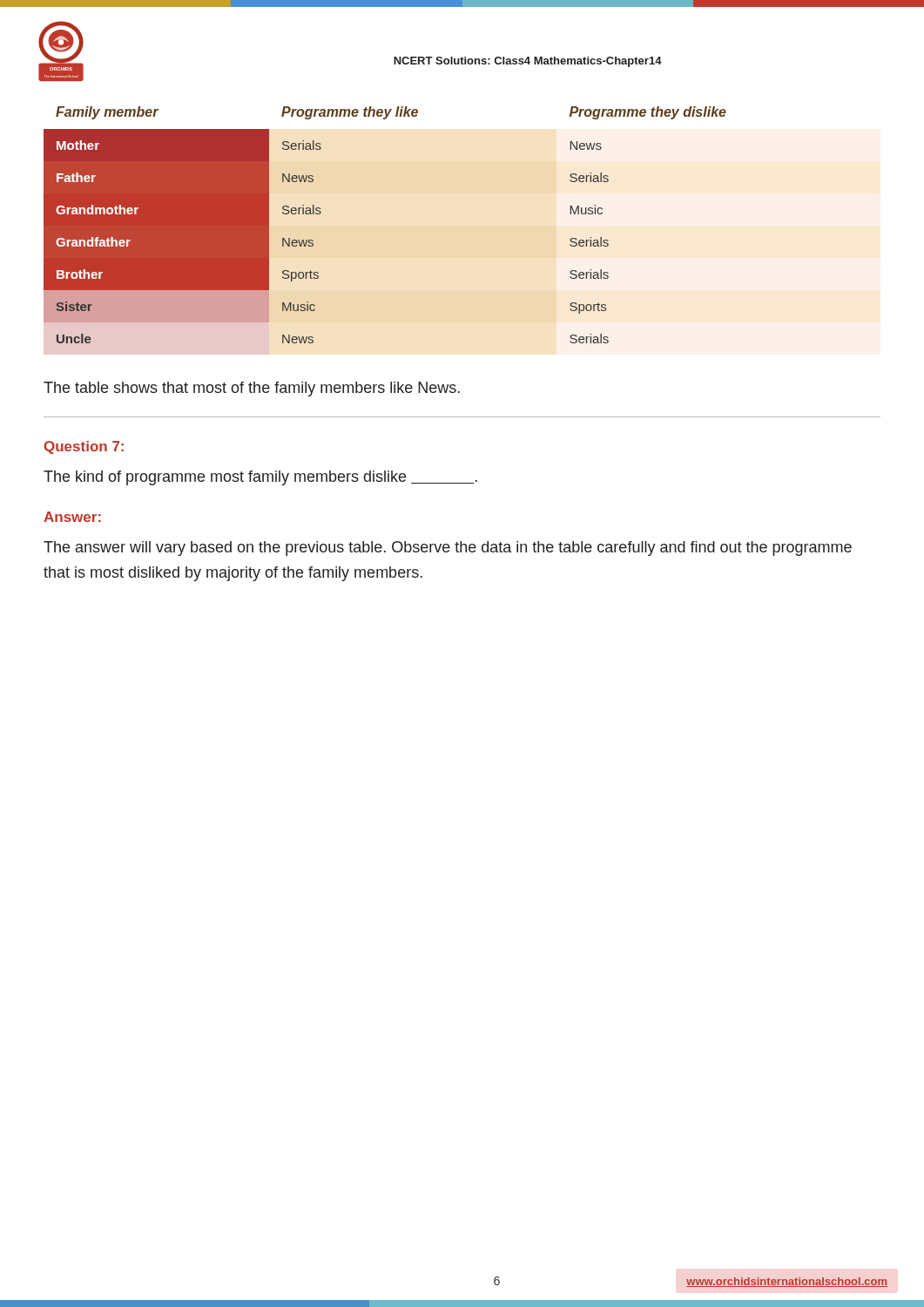Screen dimensions: 1307x924
Task: Select the text starting "The kind of programme most"
Action: click(x=261, y=476)
